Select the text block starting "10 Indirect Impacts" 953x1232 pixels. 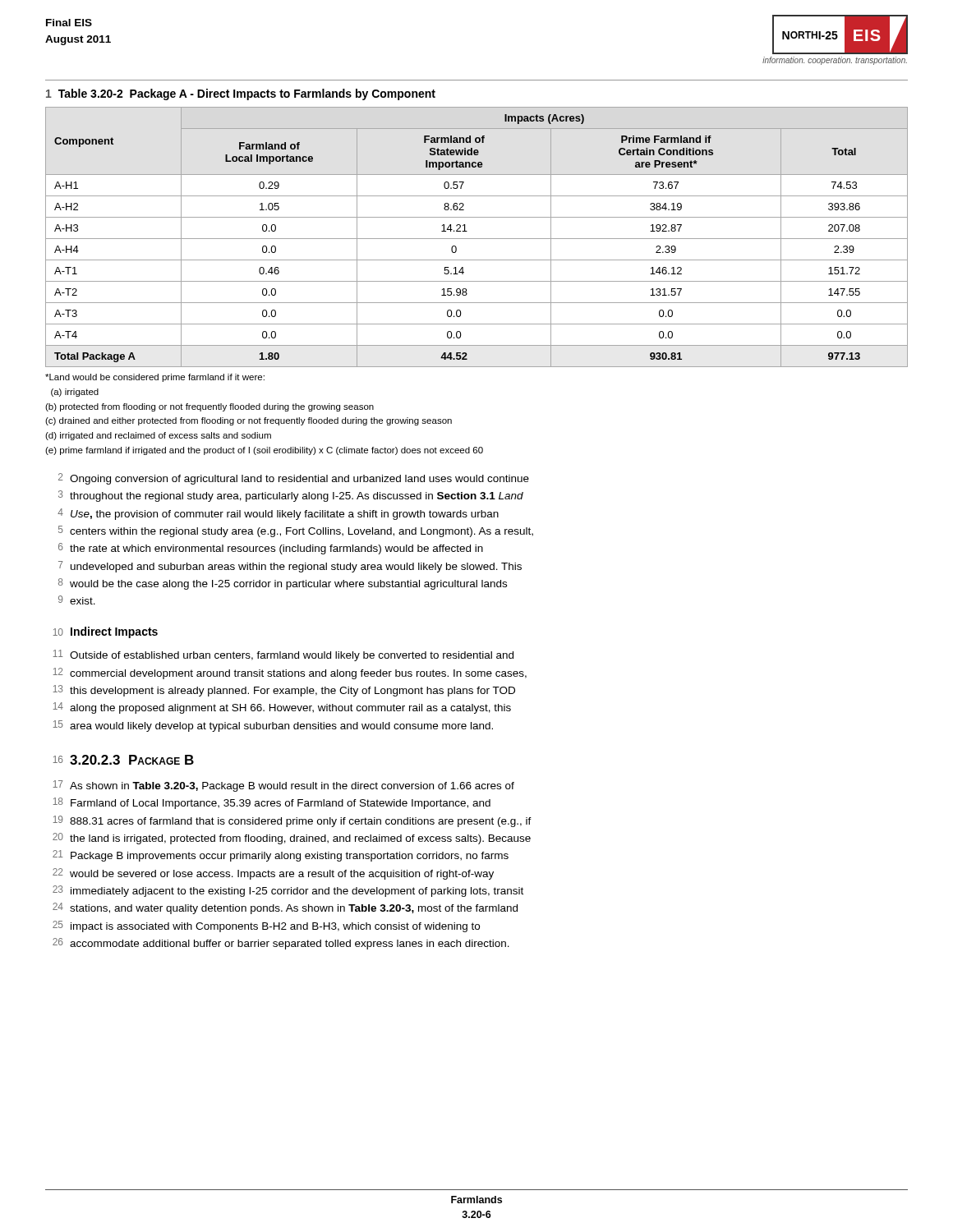click(x=106, y=632)
